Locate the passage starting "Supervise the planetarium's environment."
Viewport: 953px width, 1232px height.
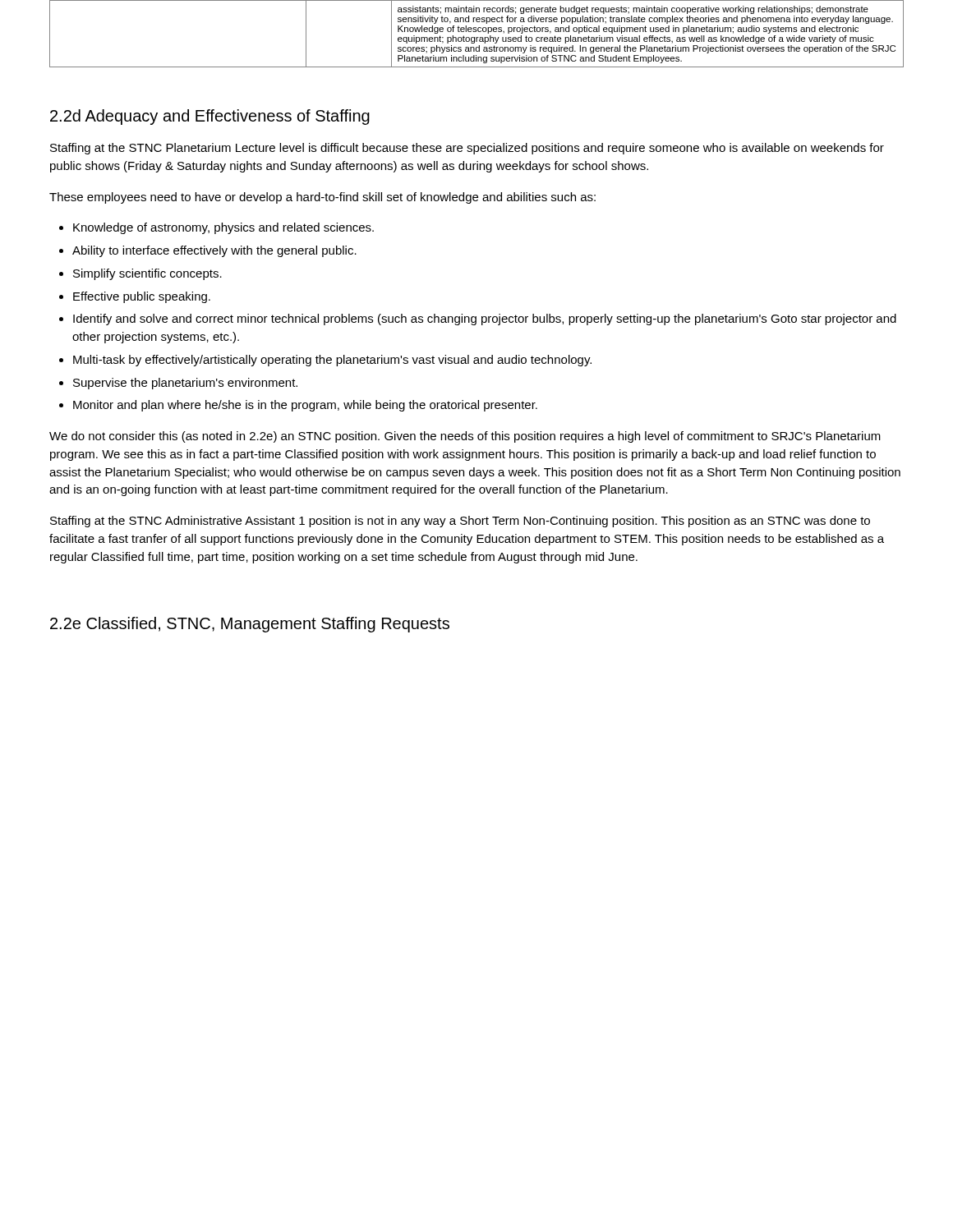coord(186,382)
